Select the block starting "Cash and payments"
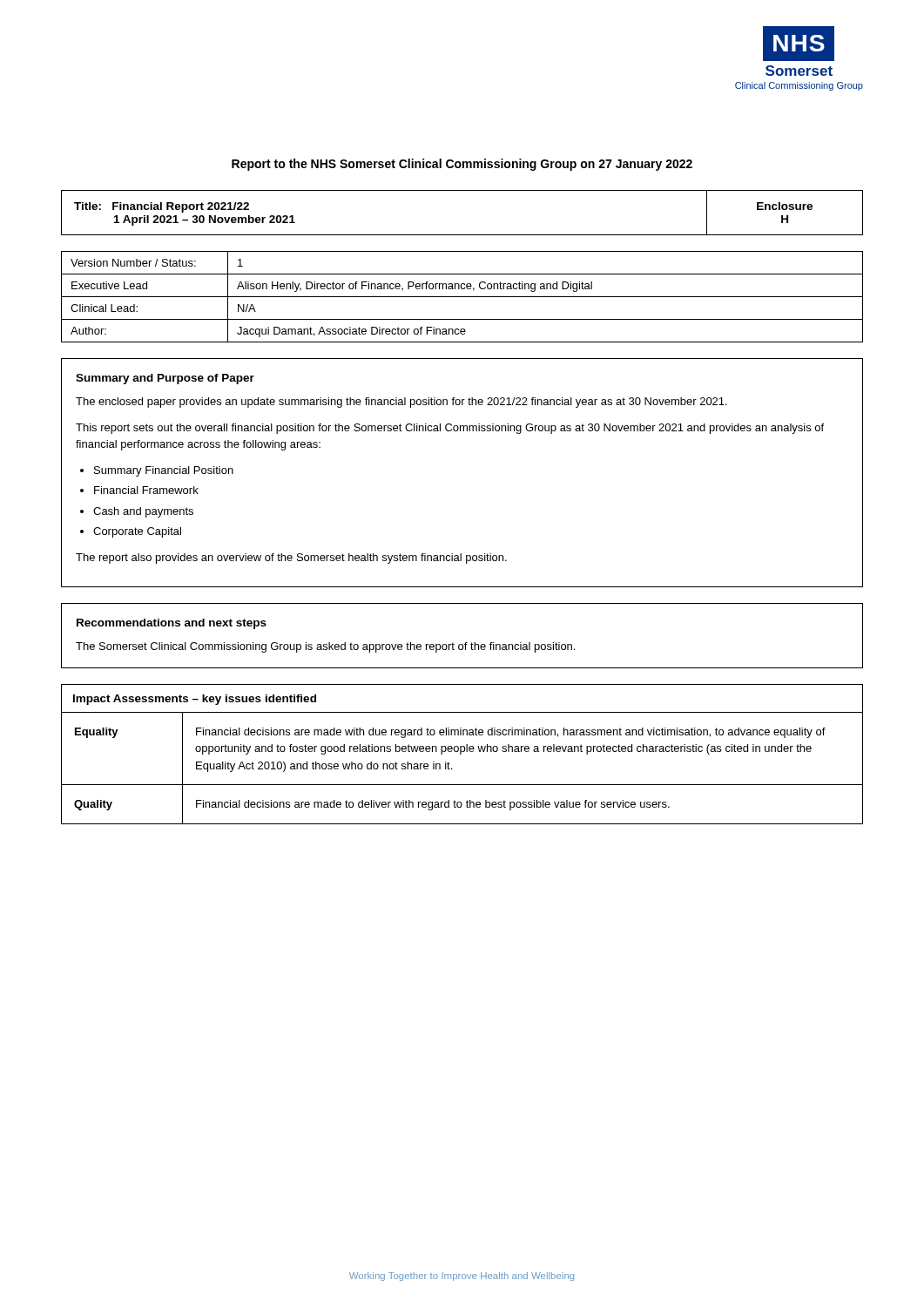The width and height of the screenshot is (924, 1307). [x=143, y=511]
